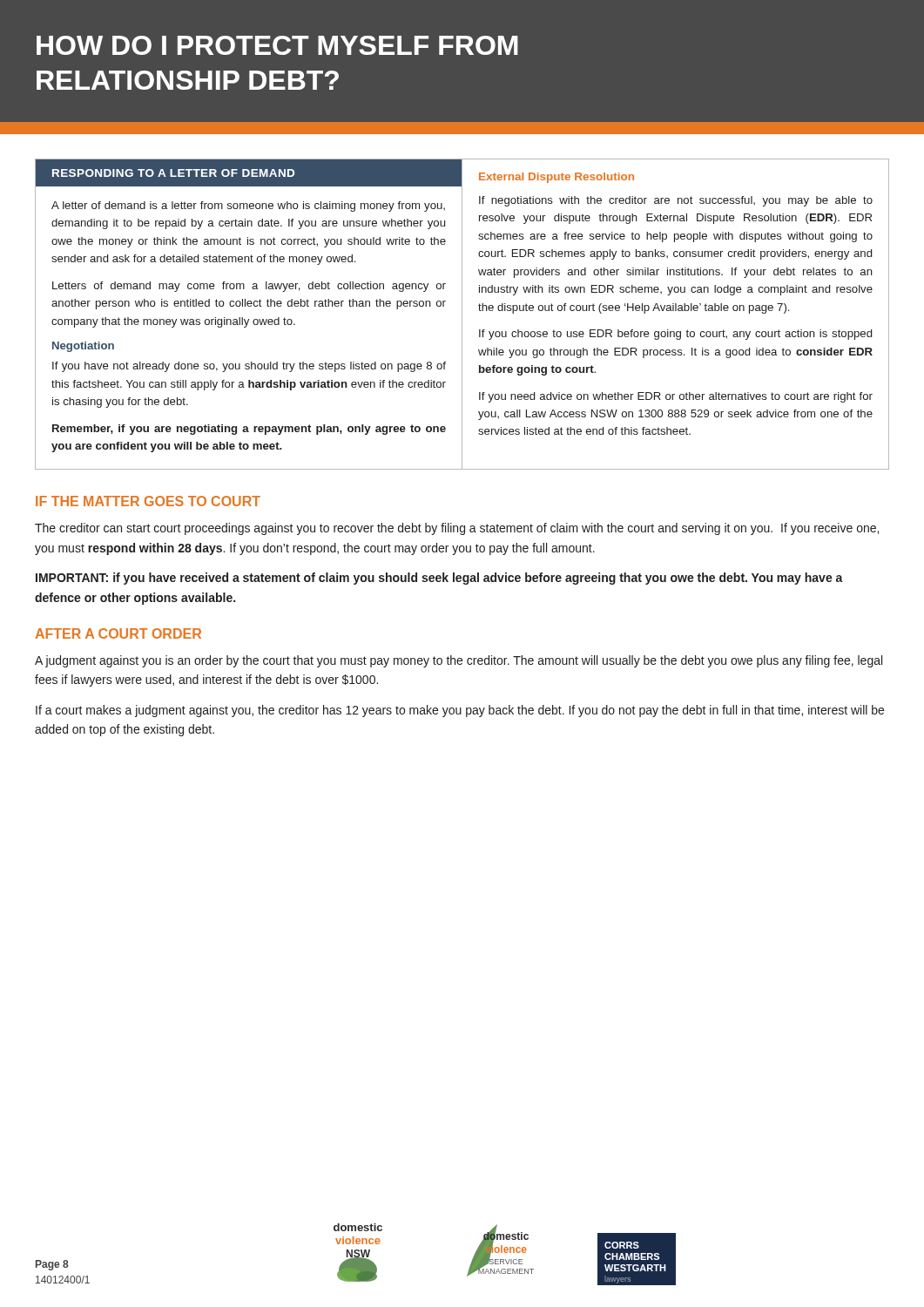Locate the table with the text "RESPONDING TO A"
The width and height of the screenshot is (924, 1307).
click(462, 314)
